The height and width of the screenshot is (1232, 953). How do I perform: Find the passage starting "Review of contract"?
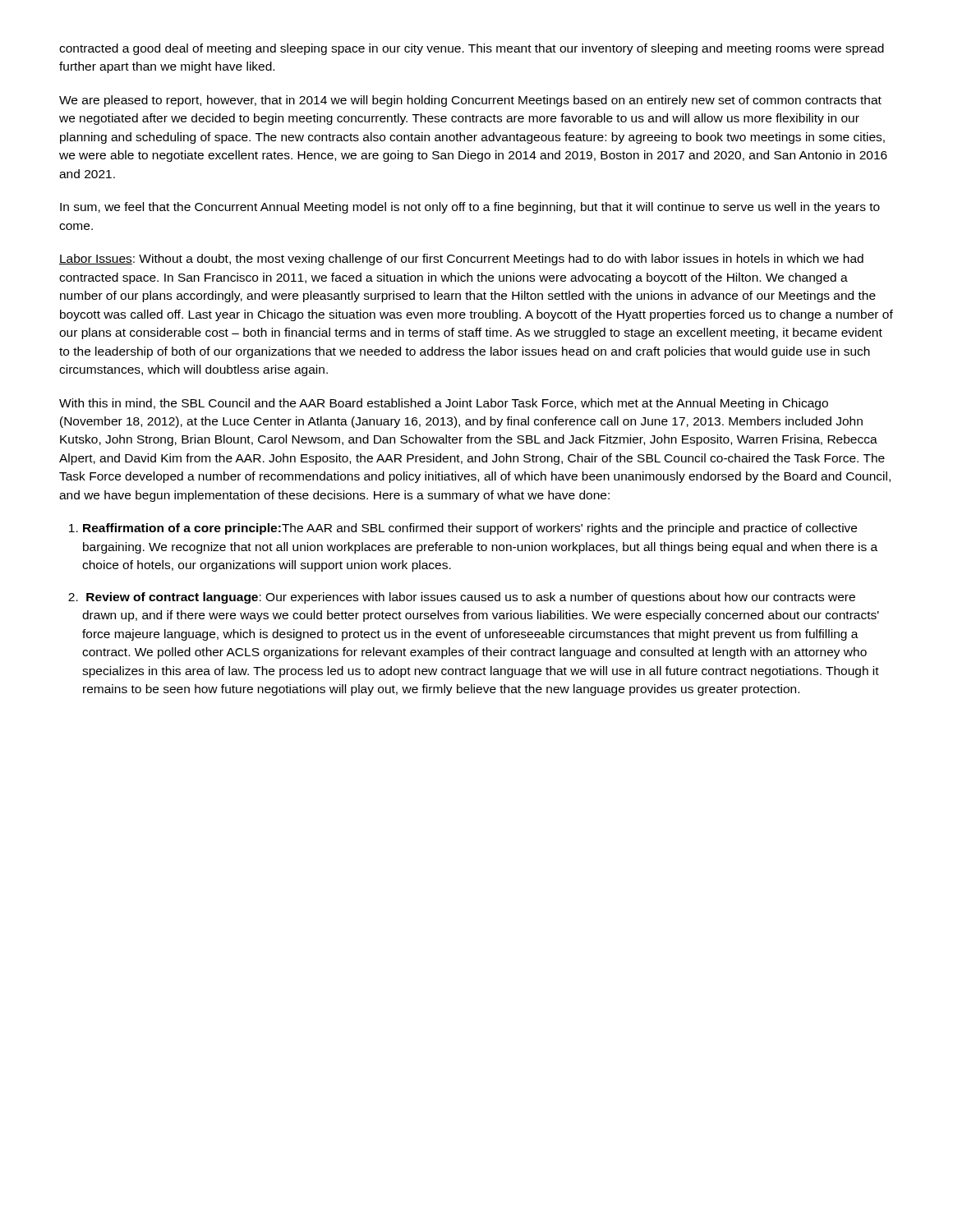coord(481,643)
